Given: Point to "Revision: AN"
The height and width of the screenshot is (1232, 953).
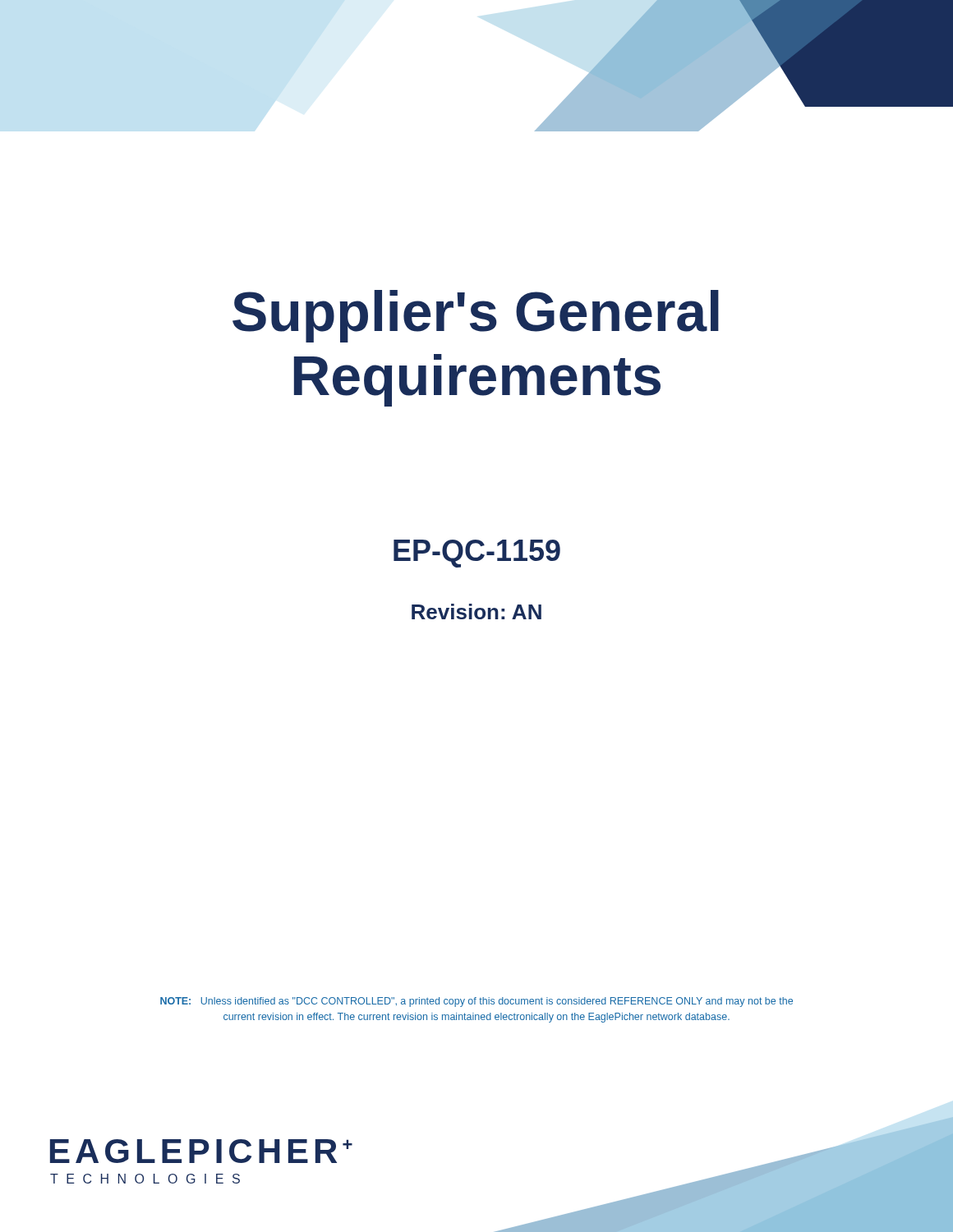Looking at the screenshot, I should [476, 612].
